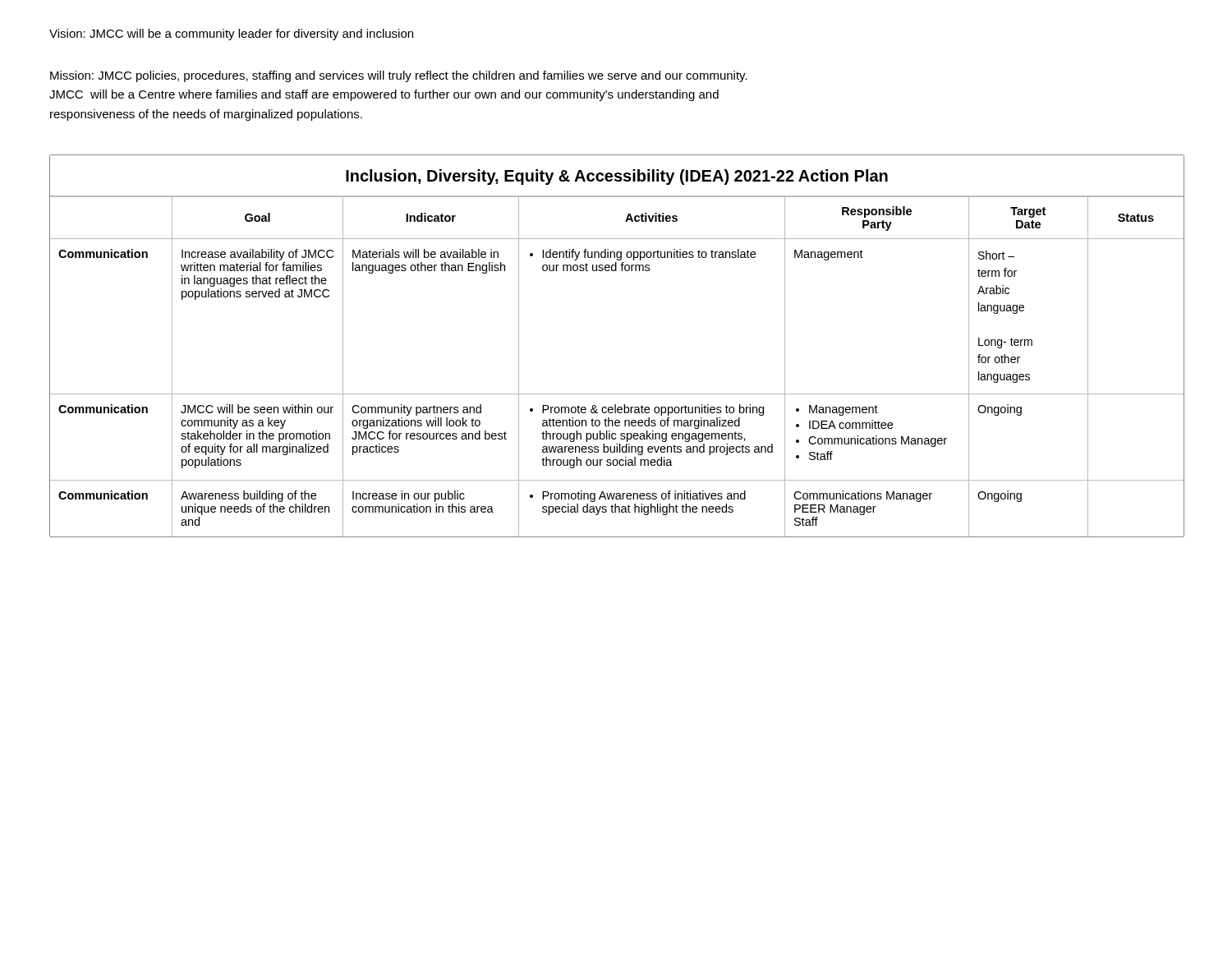The width and height of the screenshot is (1232, 953).
Task: Point to the section header beginning "Inclusion, Diversity, Equity"
Action: 617,176
